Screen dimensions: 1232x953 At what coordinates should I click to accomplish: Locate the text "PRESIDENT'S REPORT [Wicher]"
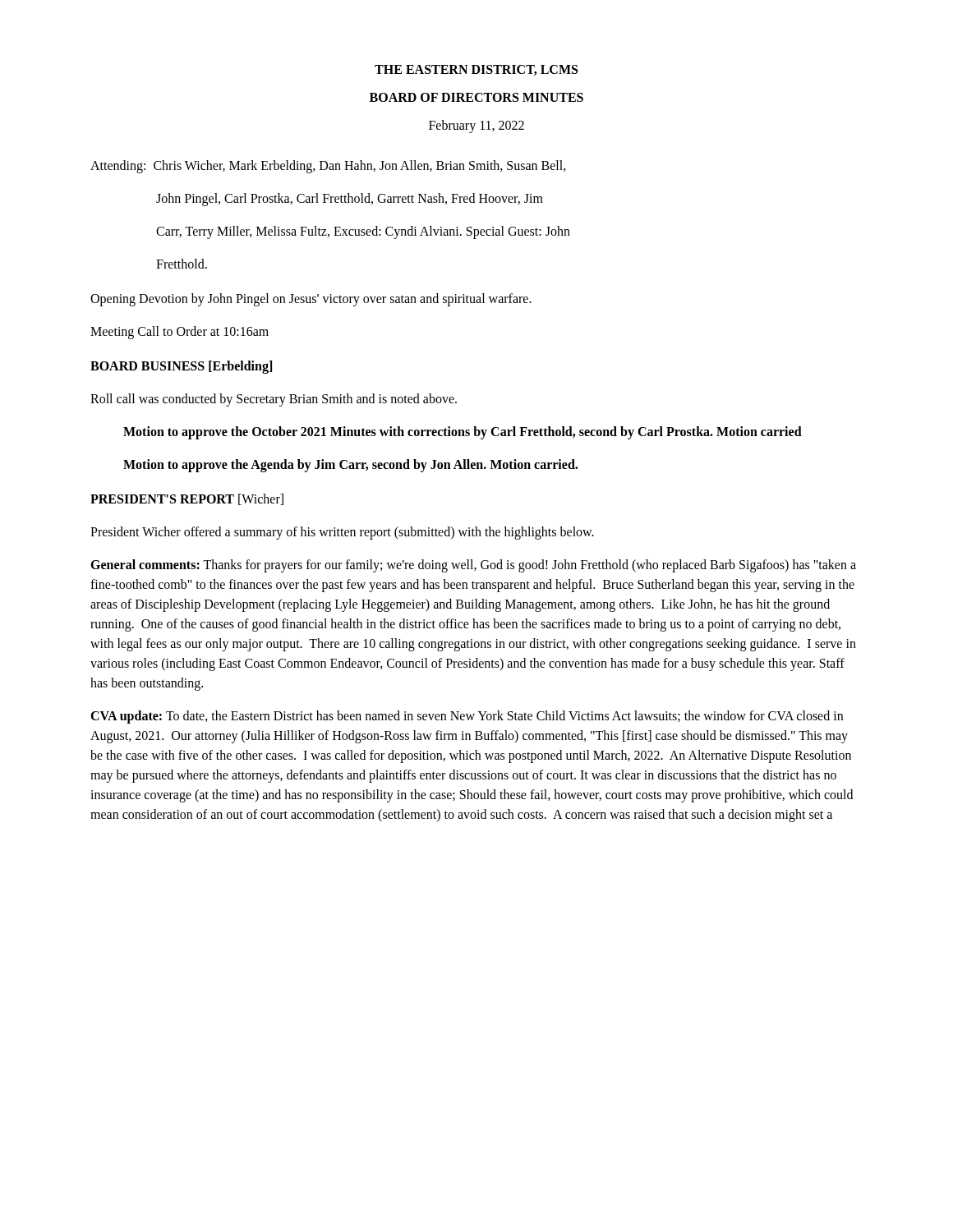point(187,499)
